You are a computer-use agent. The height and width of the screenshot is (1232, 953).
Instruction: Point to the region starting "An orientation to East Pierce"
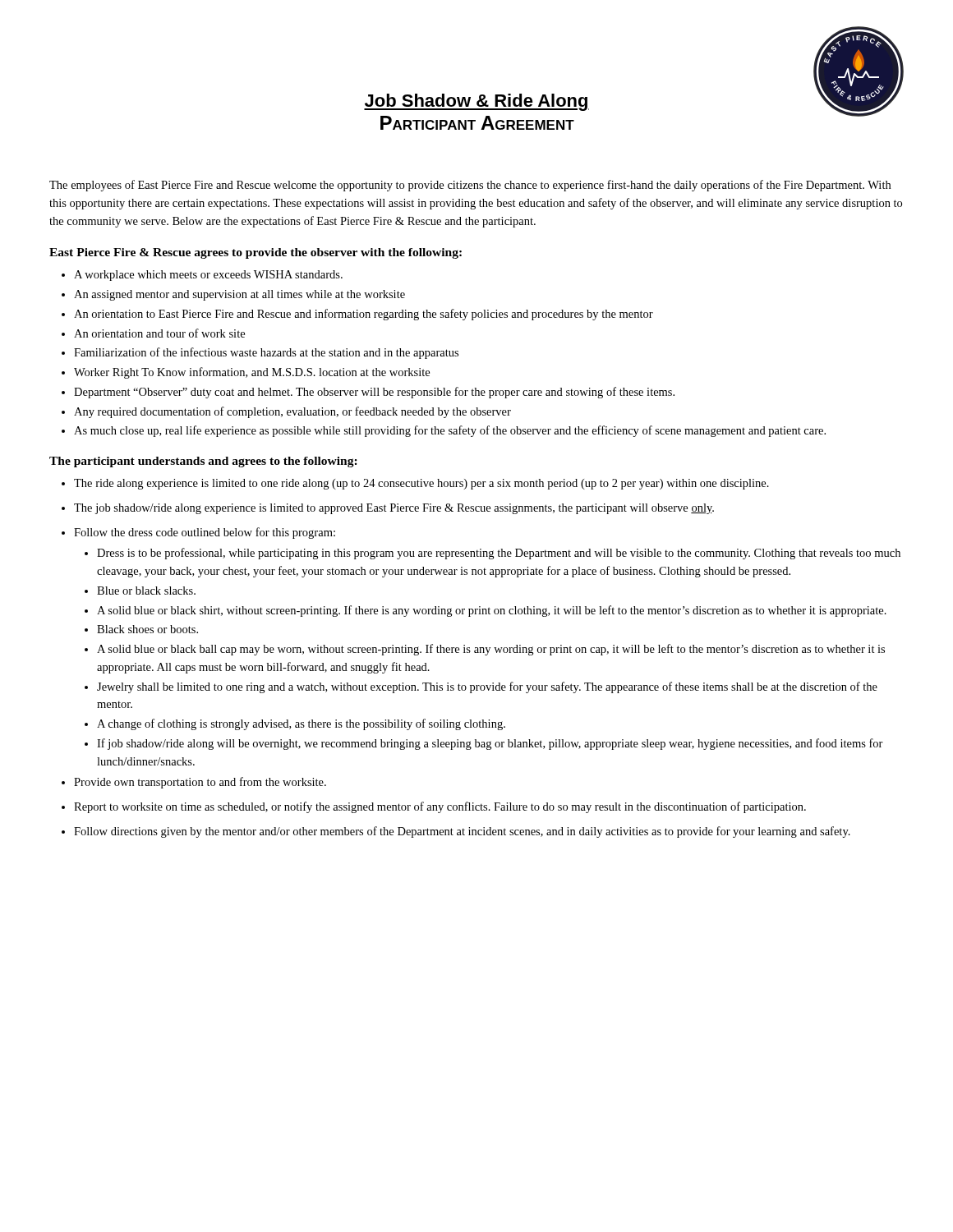coord(363,314)
